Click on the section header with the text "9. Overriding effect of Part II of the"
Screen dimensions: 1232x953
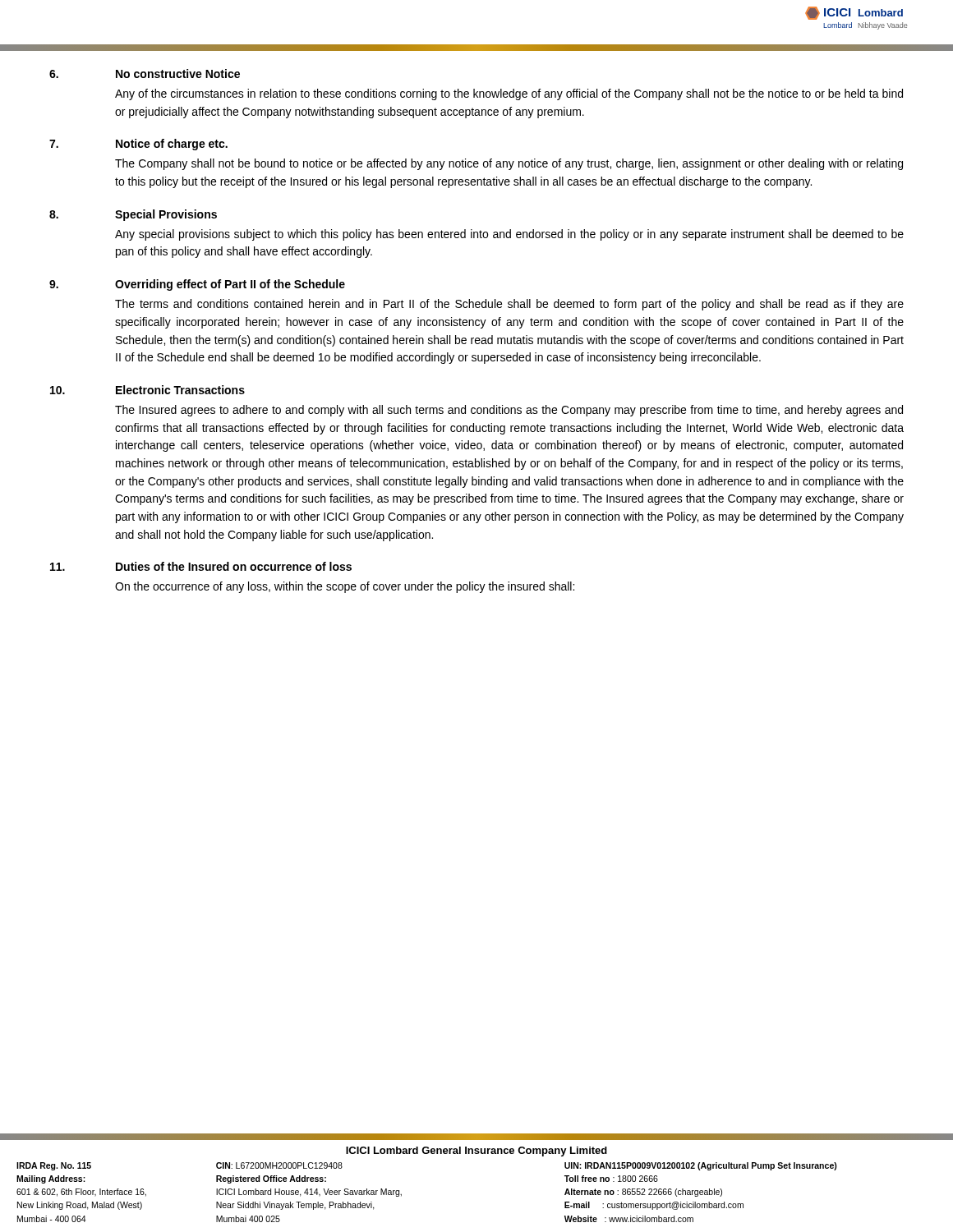pyautogui.click(x=197, y=284)
